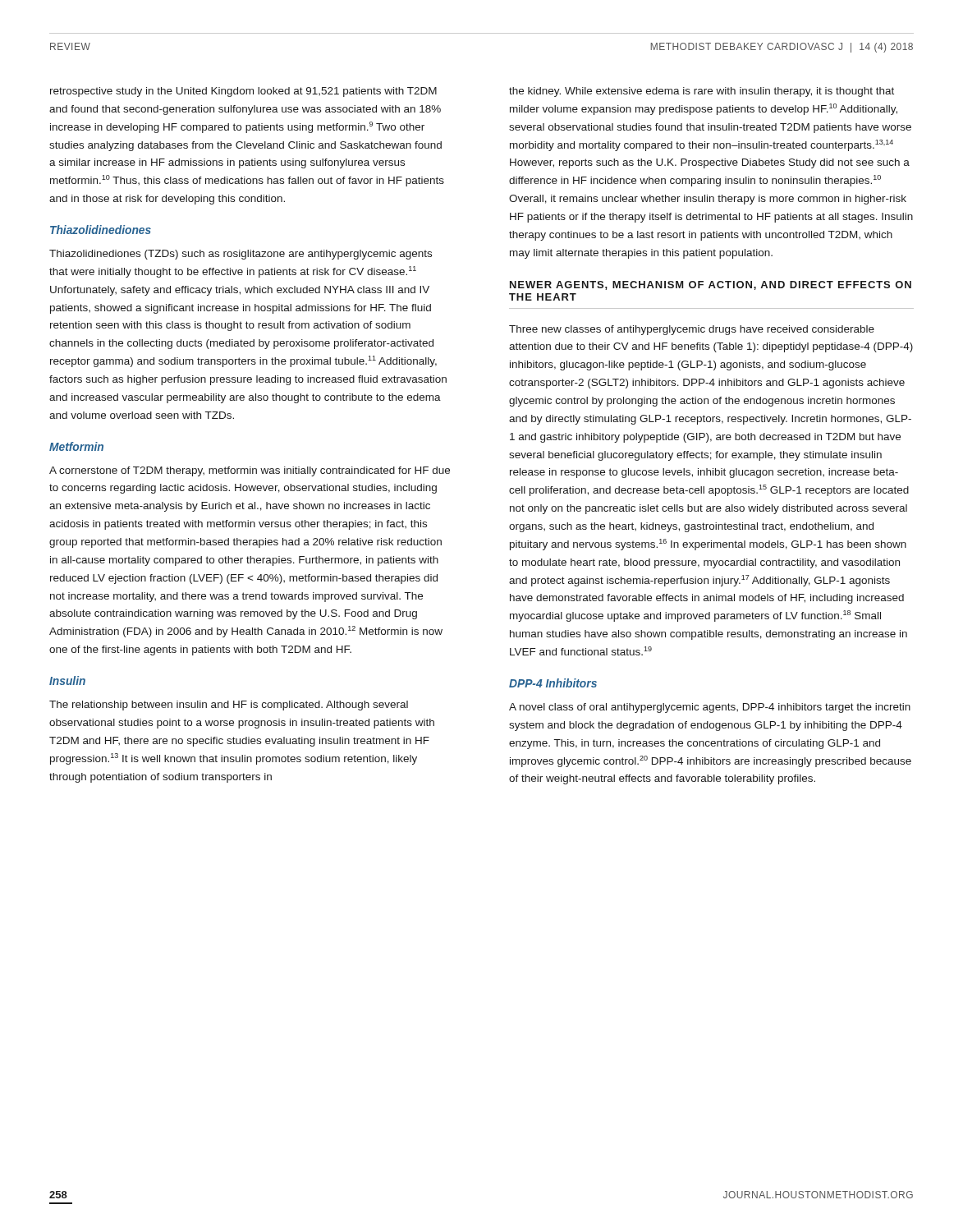Image resolution: width=963 pixels, height=1232 pixels.
Task: Click the passage that begins "Thiazolidinediones (TZDs) such as rosiglitazone are antihyperglycemic"
Action: tap(248, 334)
